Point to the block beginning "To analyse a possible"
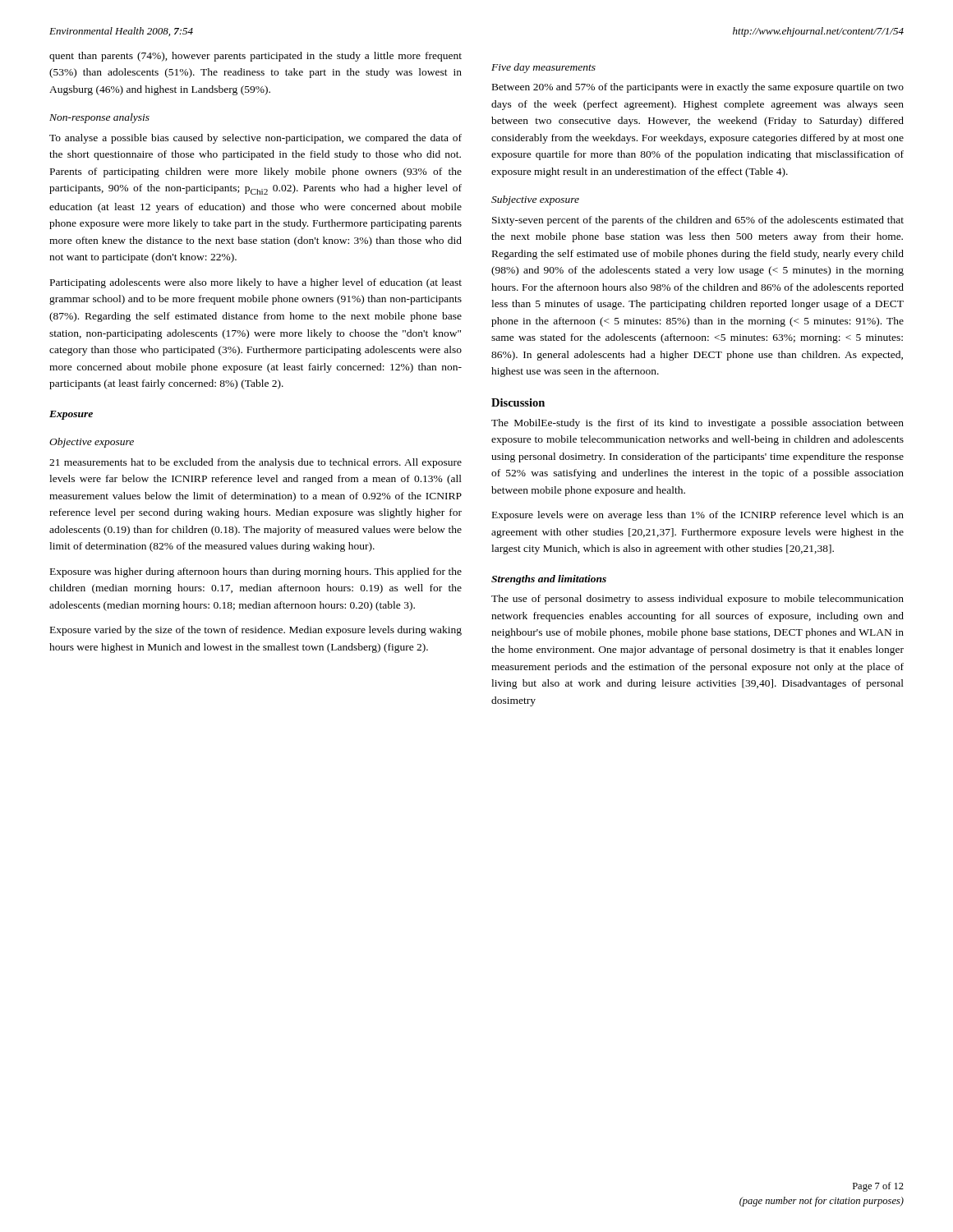This screenshot has height=1232, width=953. [x=255, y=198]
